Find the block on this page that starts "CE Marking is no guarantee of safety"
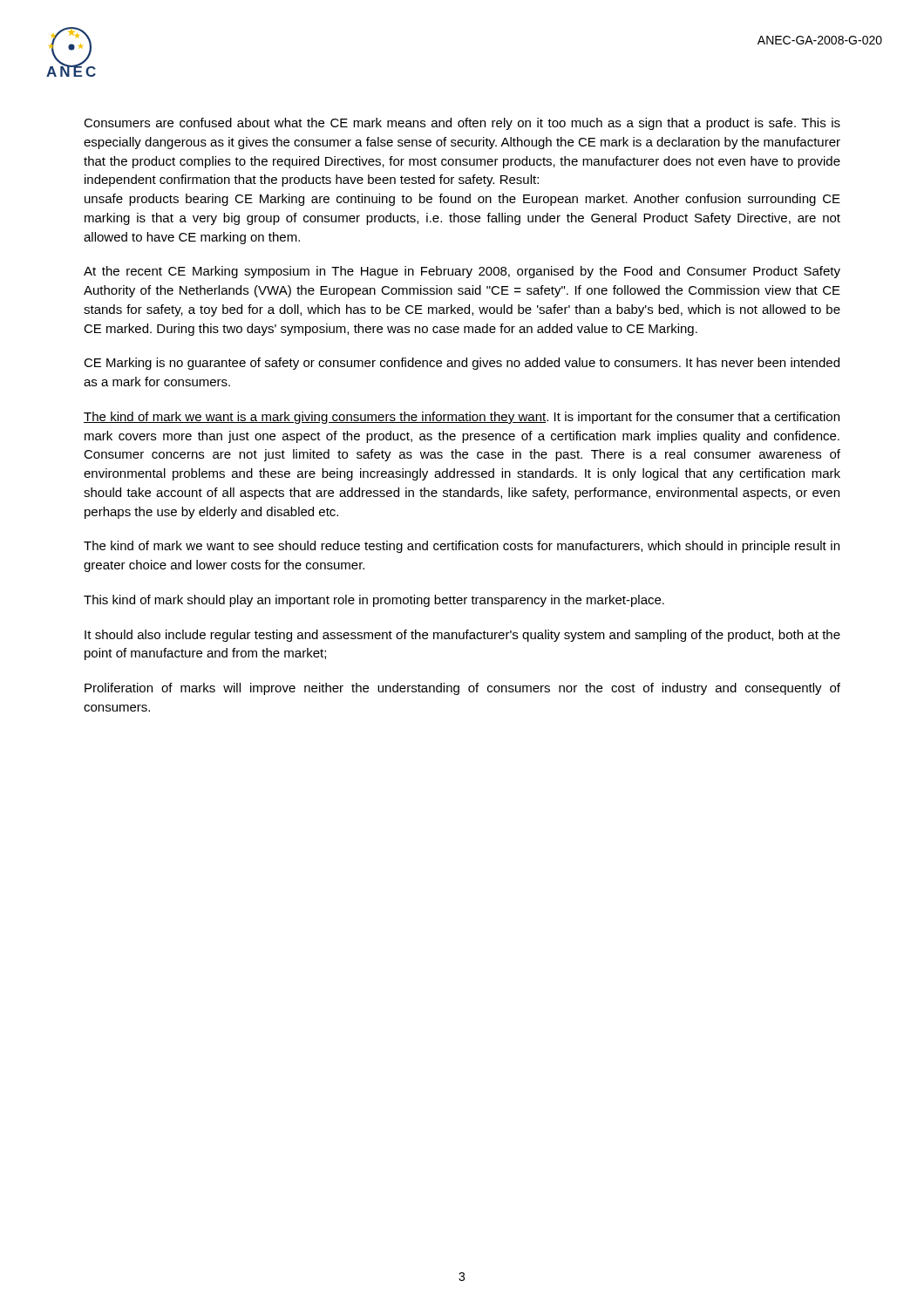Image resolution: width=924 pixels, height=1308 pixels. 462,372
